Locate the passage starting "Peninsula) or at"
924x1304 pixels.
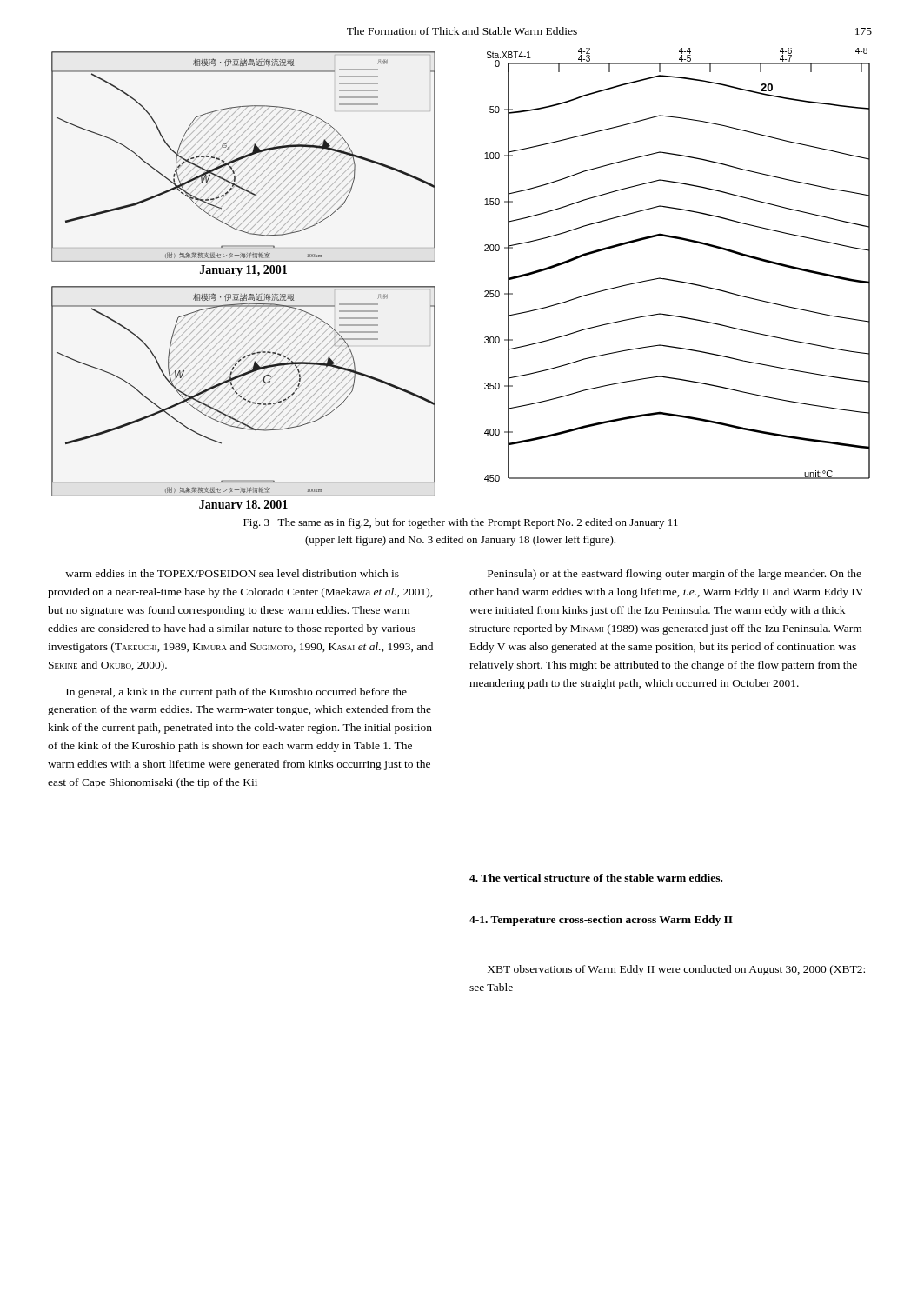click(x=674, y=629)
